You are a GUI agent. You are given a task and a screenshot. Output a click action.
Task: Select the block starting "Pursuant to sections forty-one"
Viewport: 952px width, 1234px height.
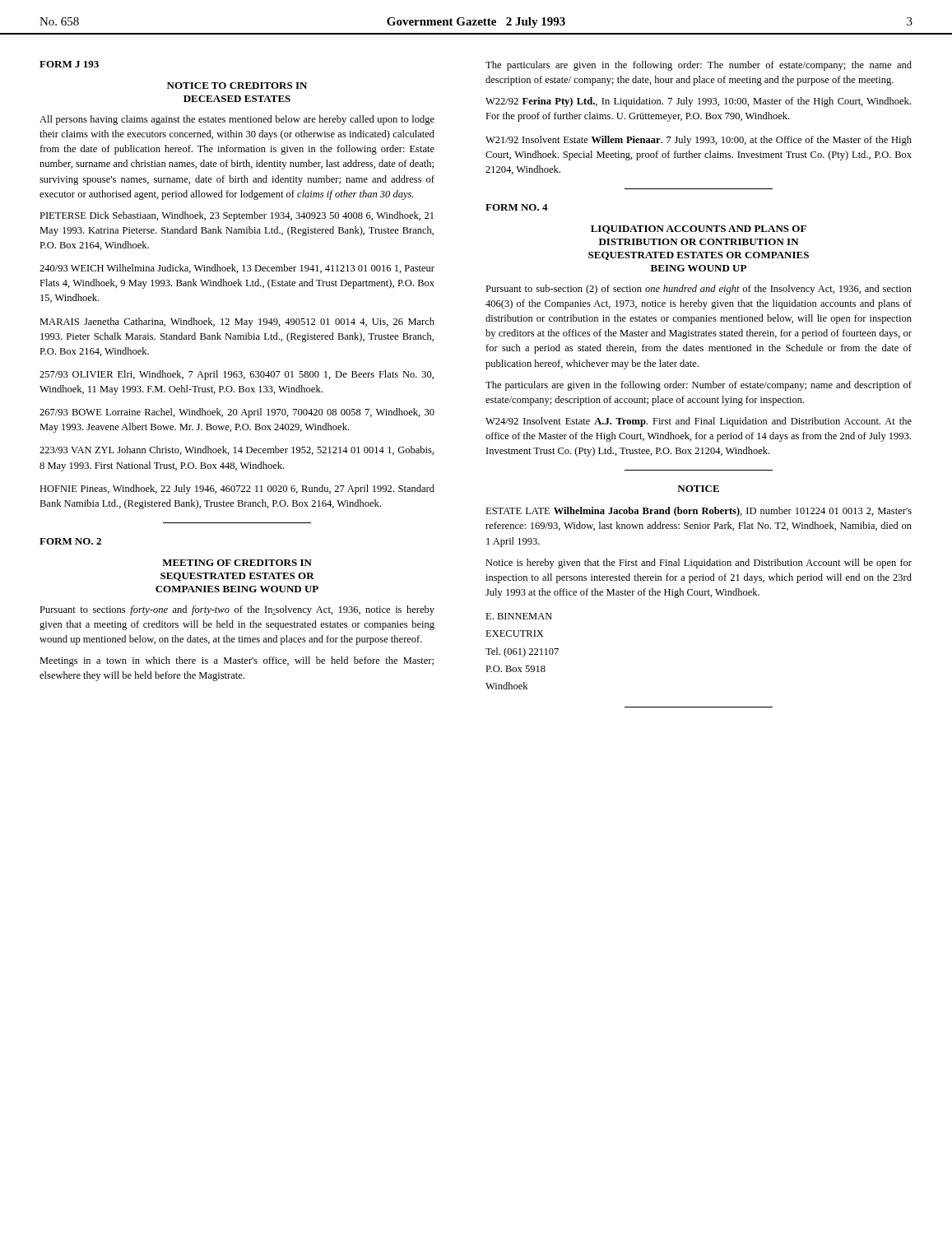(237, 624)
